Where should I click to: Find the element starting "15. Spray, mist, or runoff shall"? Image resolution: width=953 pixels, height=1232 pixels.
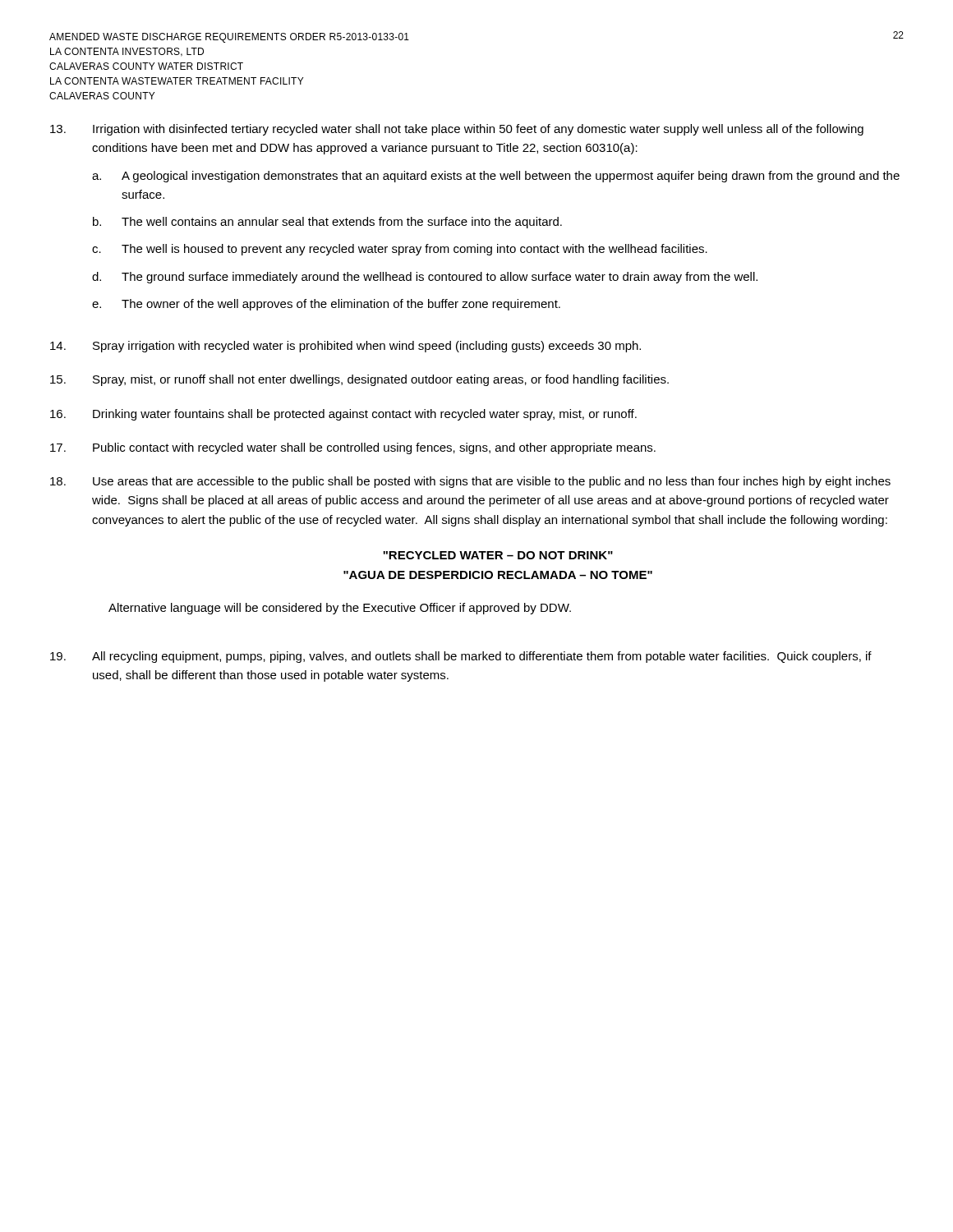coord(476,379)
